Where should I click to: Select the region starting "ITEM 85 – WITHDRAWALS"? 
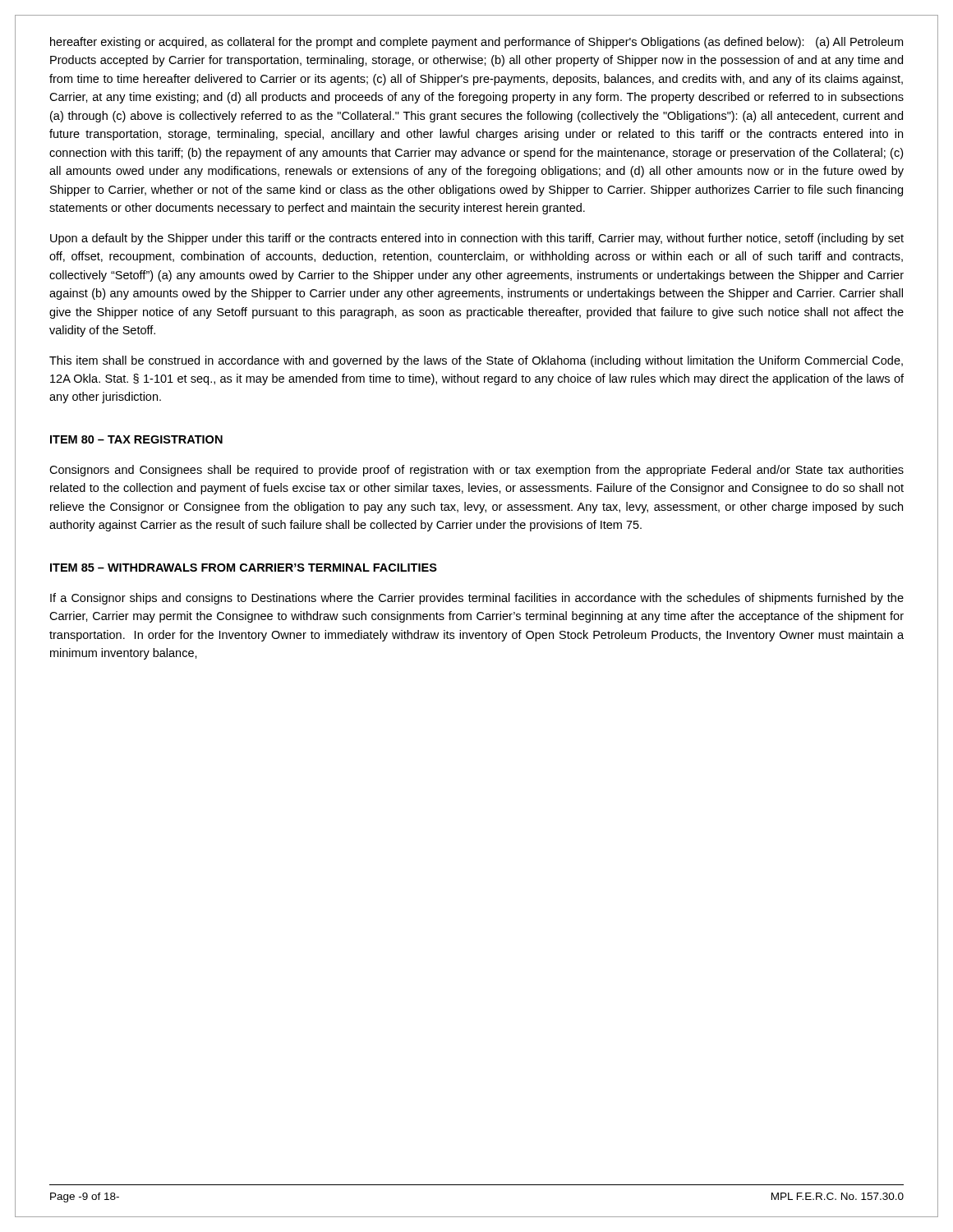coord(243,567)
